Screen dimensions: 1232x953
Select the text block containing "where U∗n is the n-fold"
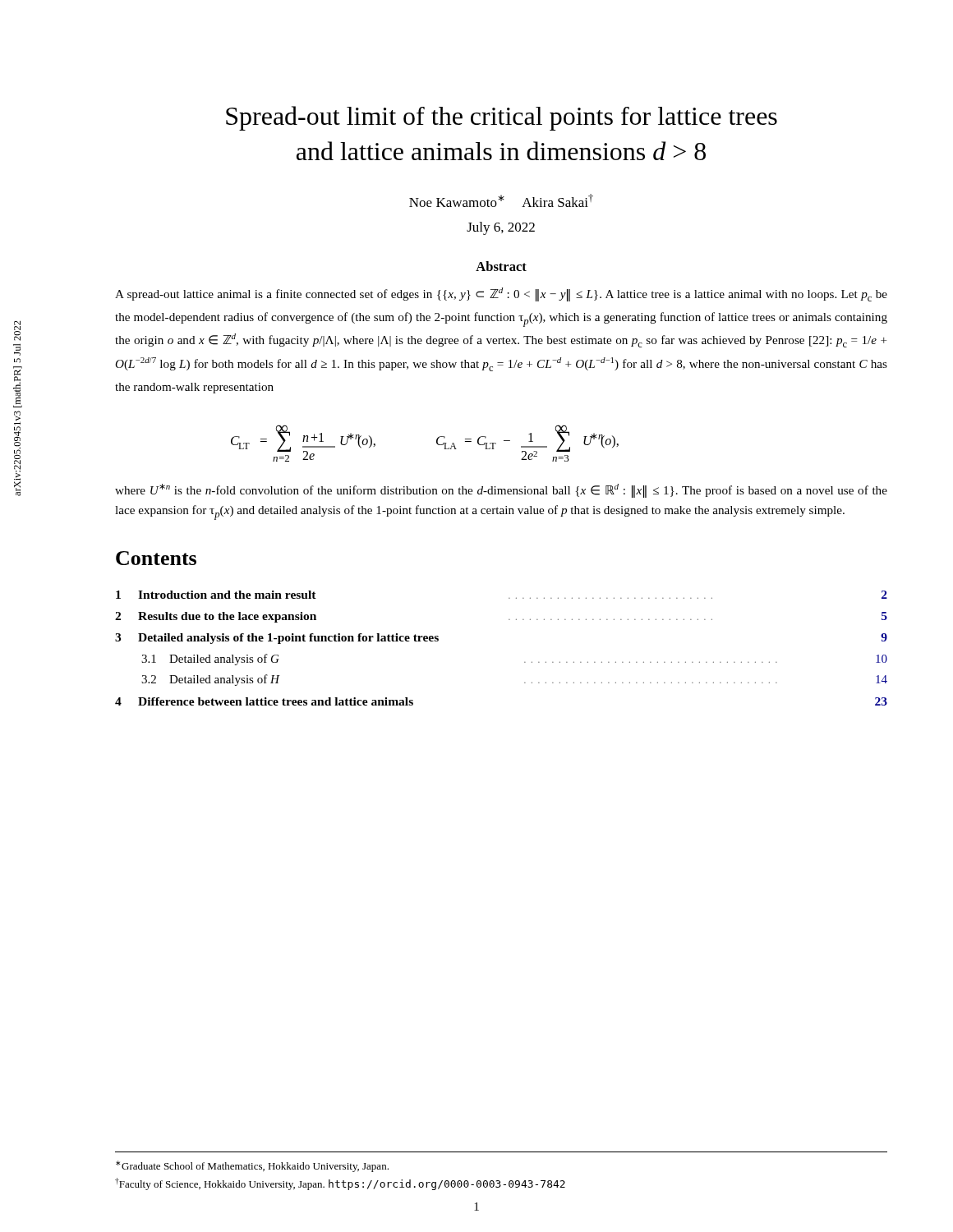(501, 501)
